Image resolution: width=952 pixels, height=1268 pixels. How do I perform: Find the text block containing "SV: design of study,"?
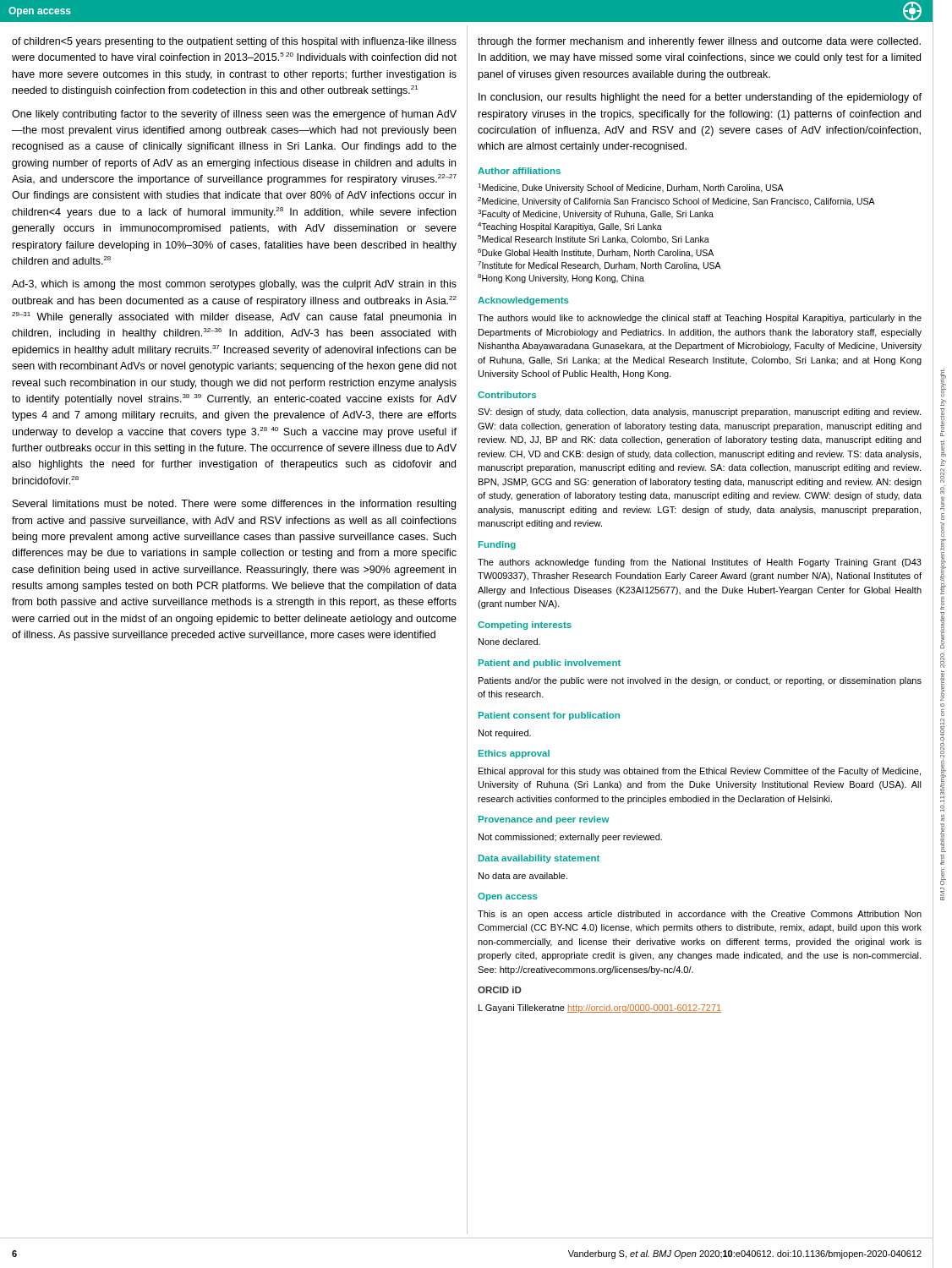pyautogui.click(x=700, y=468)
